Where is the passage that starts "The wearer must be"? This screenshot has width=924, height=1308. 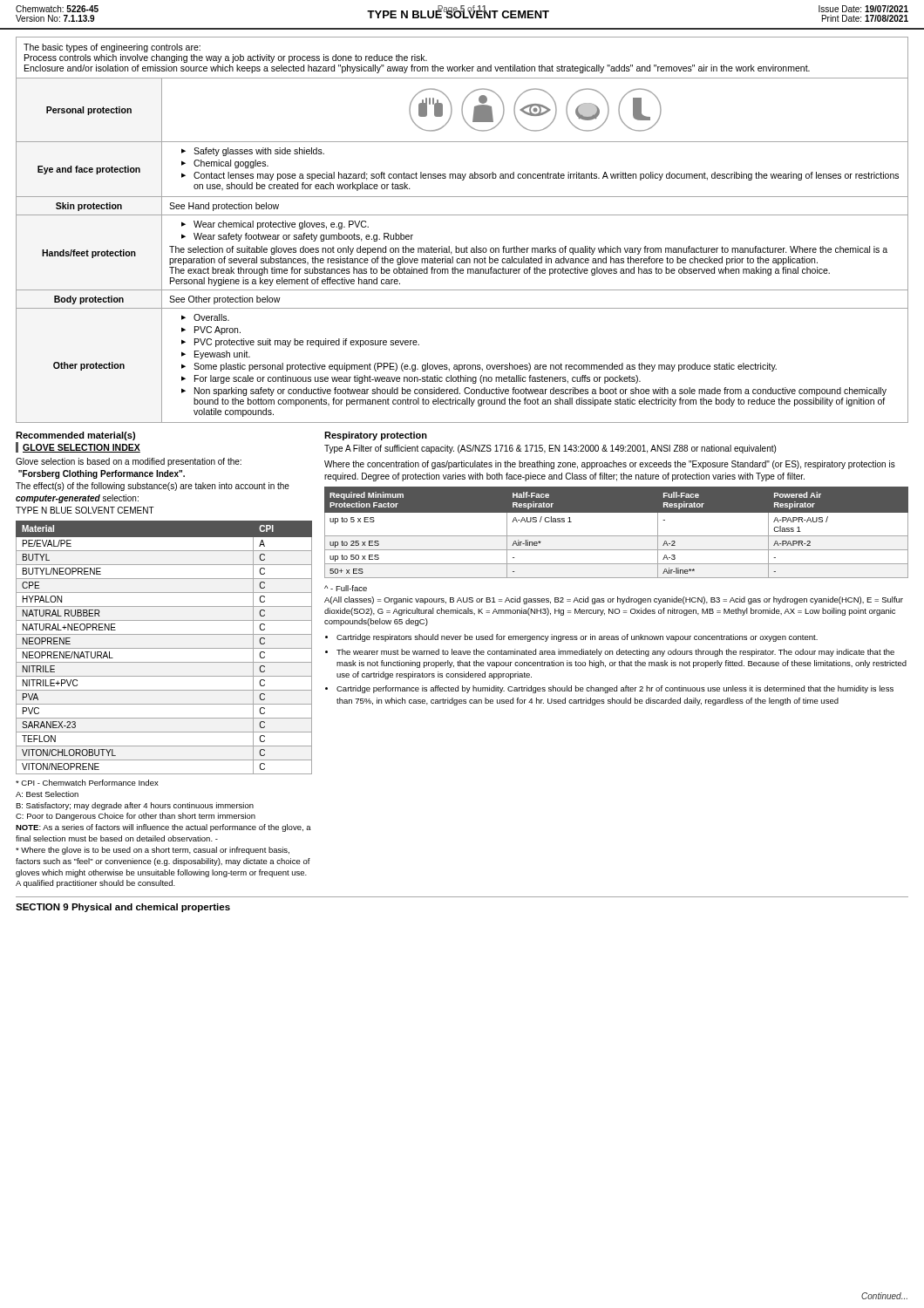622,663
